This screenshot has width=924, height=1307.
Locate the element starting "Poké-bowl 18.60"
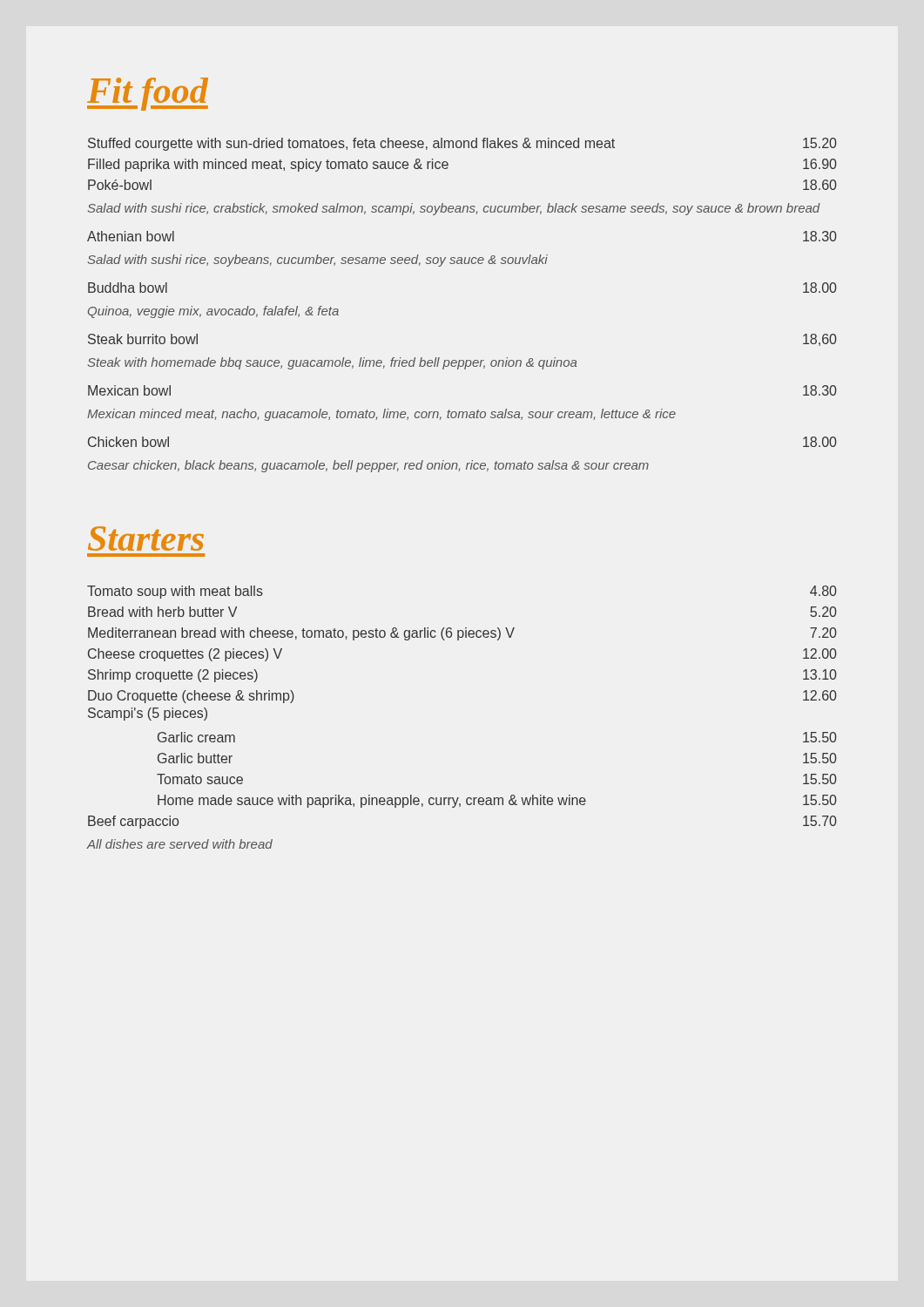[115, 186]
